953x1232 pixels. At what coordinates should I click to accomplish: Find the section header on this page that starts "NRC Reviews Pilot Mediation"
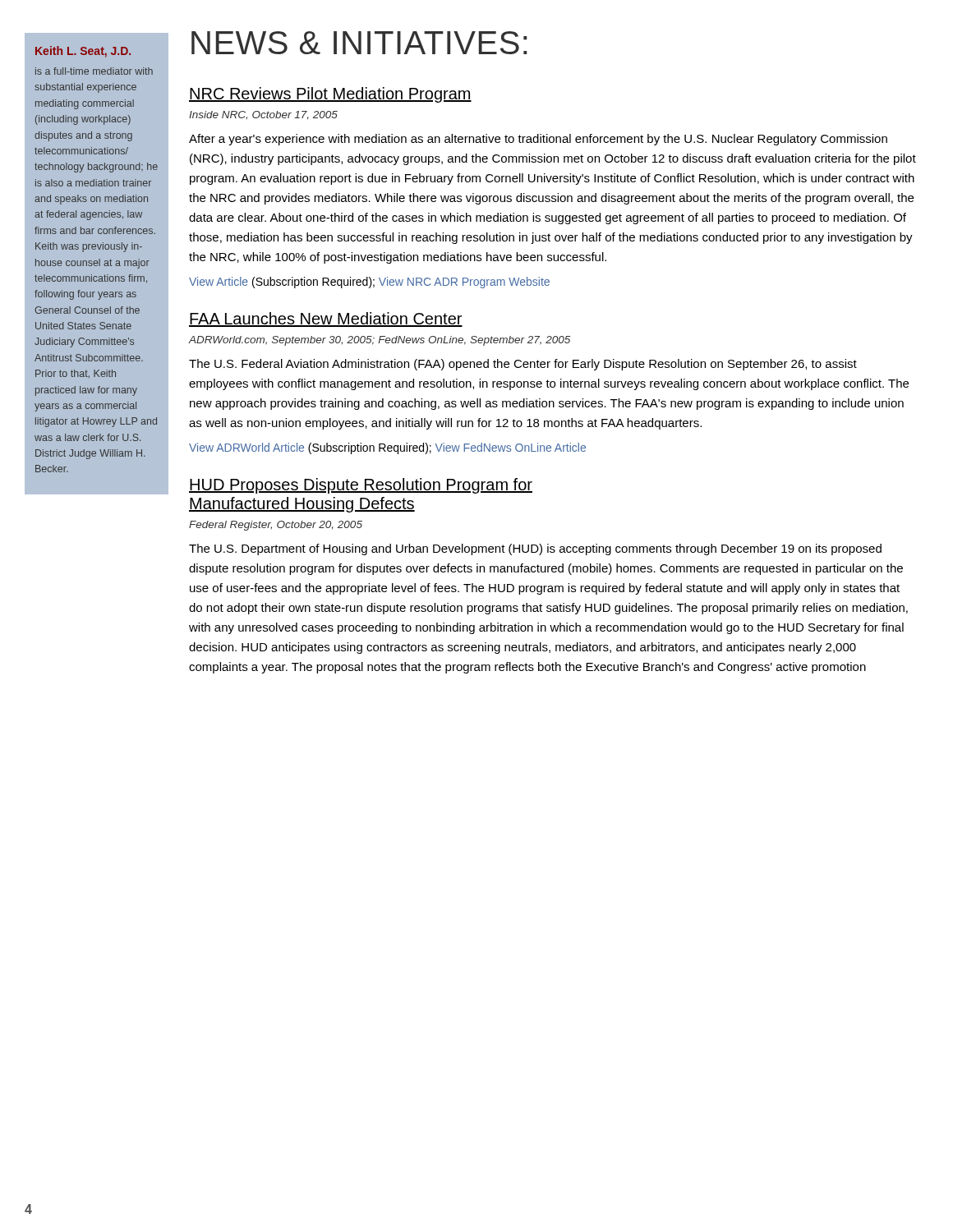tap(330, 95)
